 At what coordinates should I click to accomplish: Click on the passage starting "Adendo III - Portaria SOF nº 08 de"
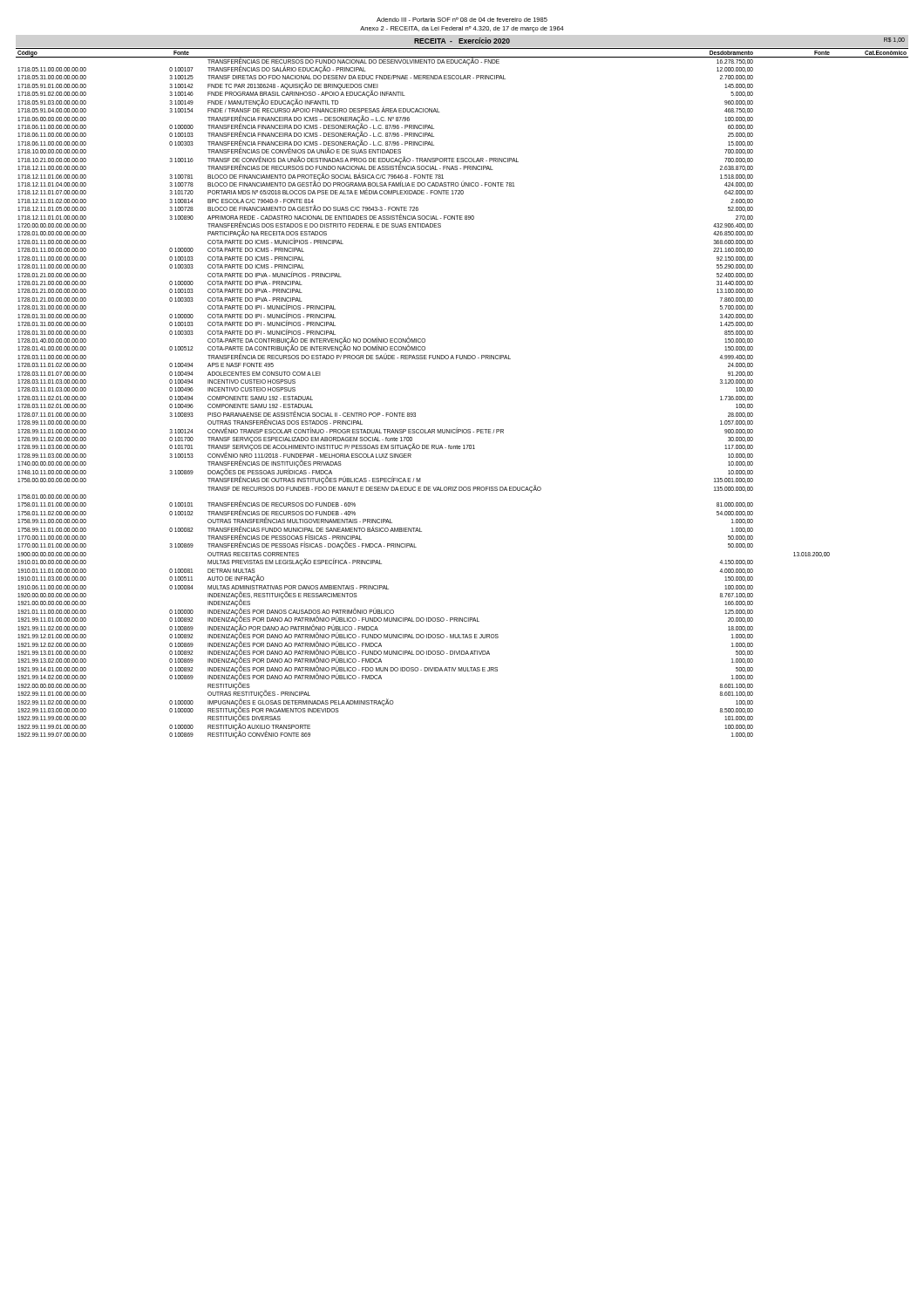pos(462,20)
